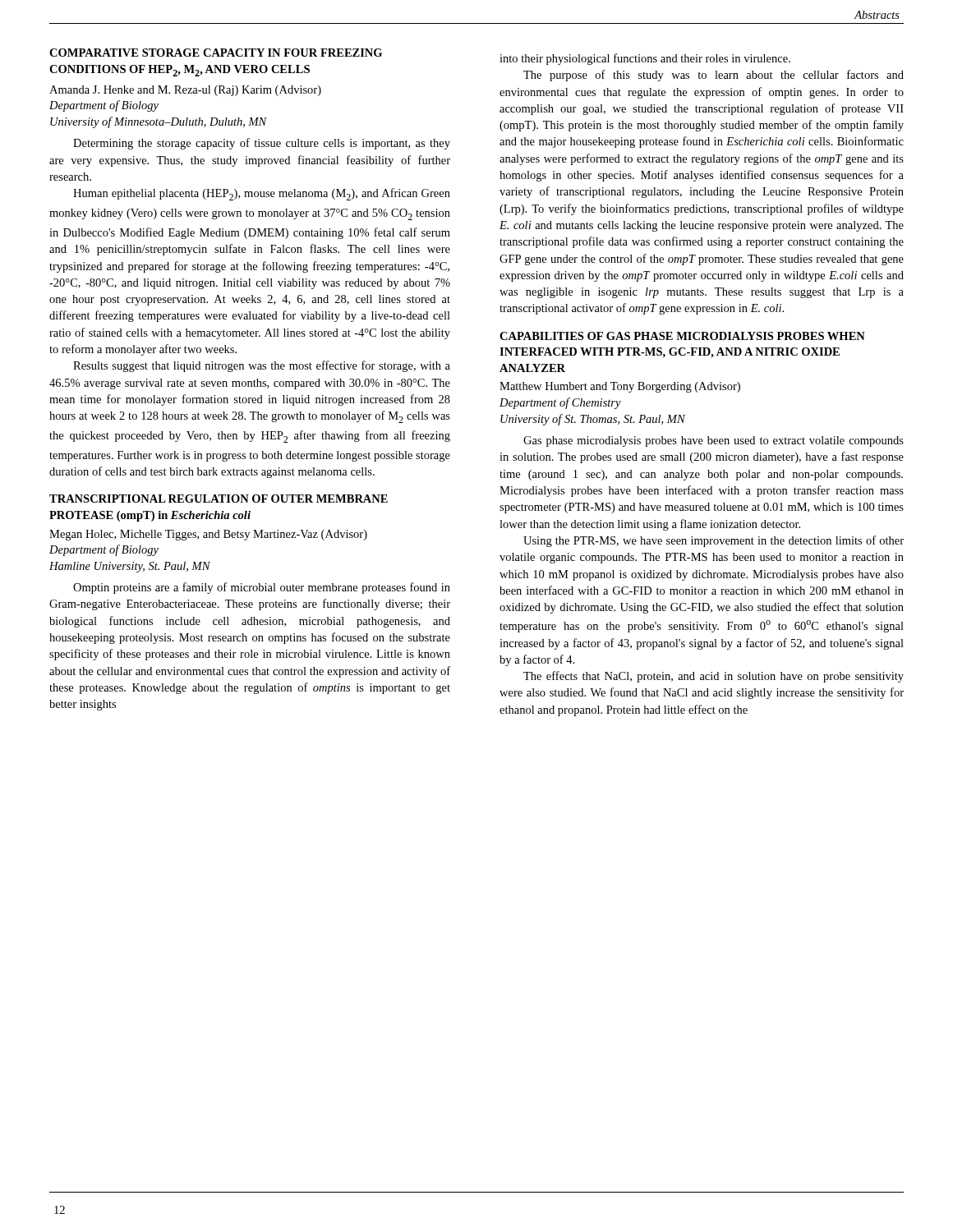Screen dimensions: 1232x953
Task: Find the text block that says "into their physiological functions and their roles"
Action: (x=702, y=184)
